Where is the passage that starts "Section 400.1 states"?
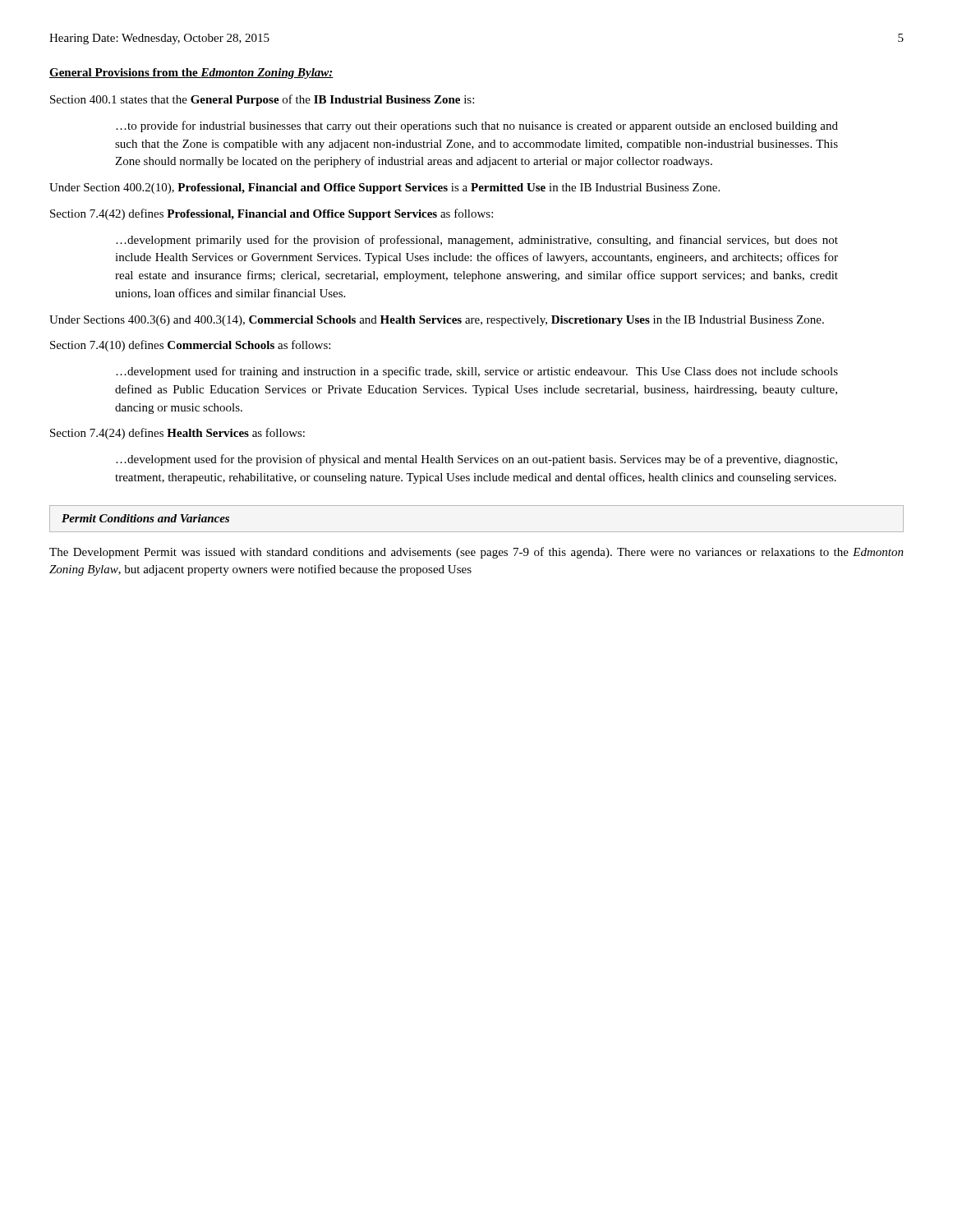 tap(262, 99)
